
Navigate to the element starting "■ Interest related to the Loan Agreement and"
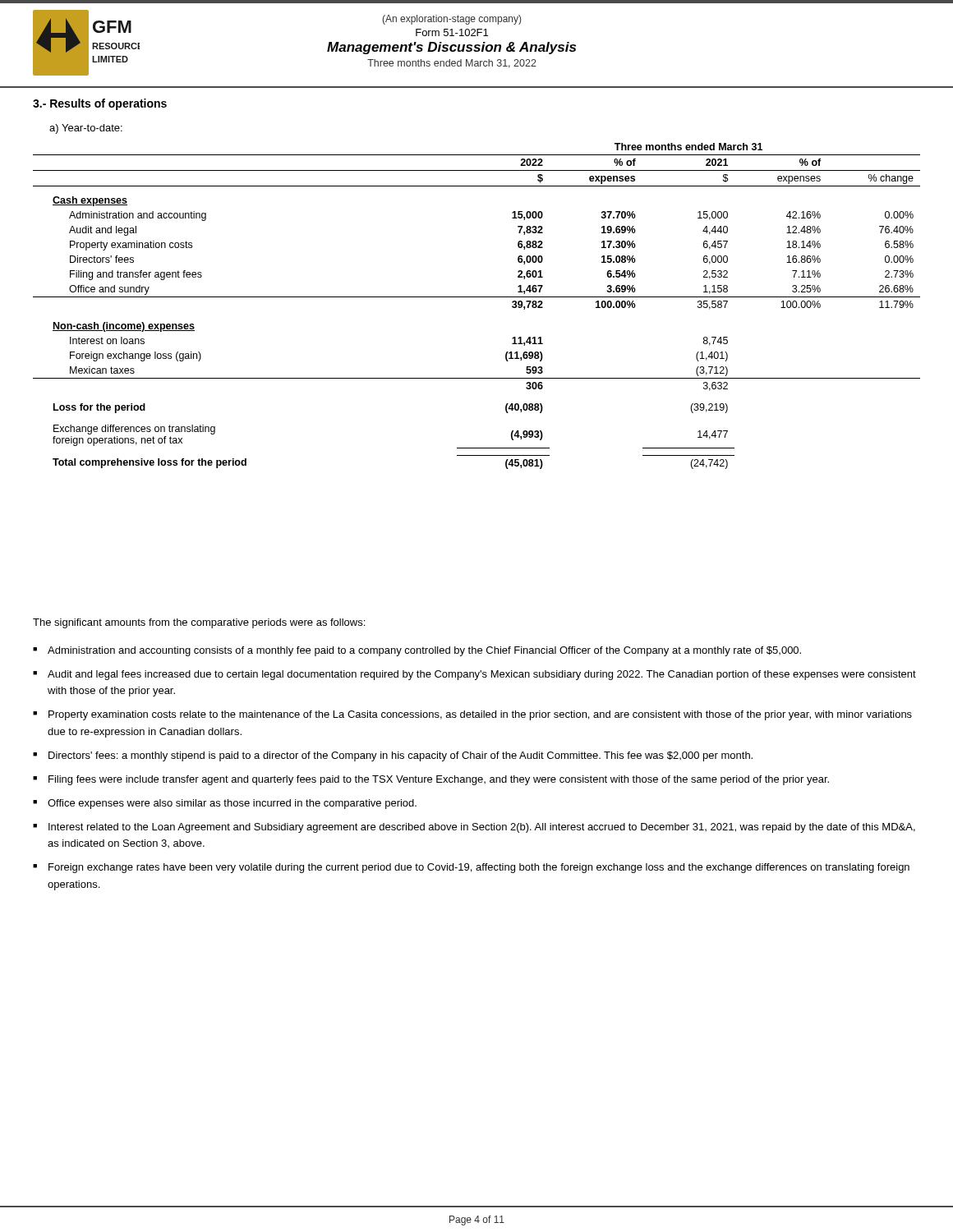[476, 836]
